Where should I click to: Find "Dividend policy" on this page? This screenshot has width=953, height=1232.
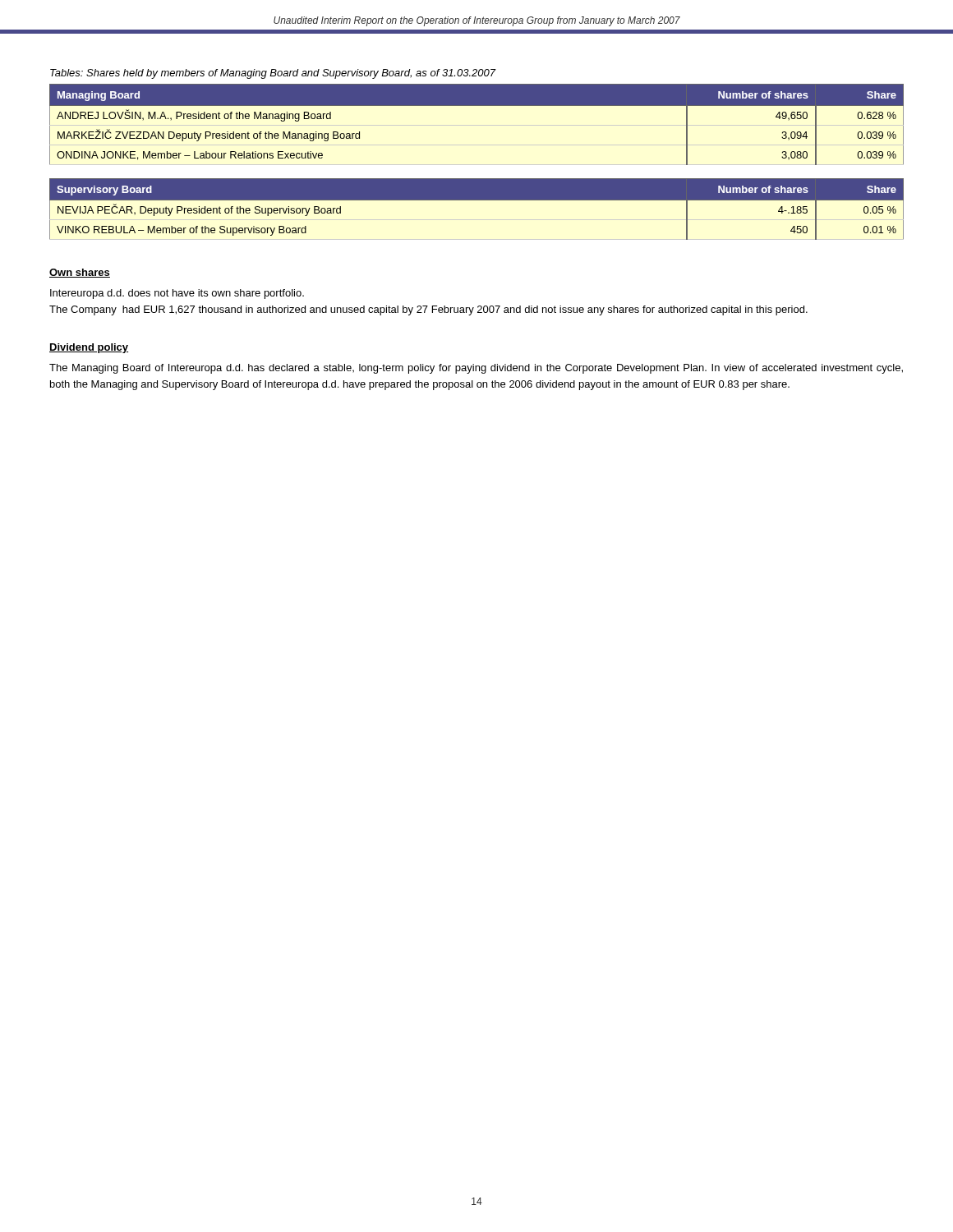click(x=89, y=347)
